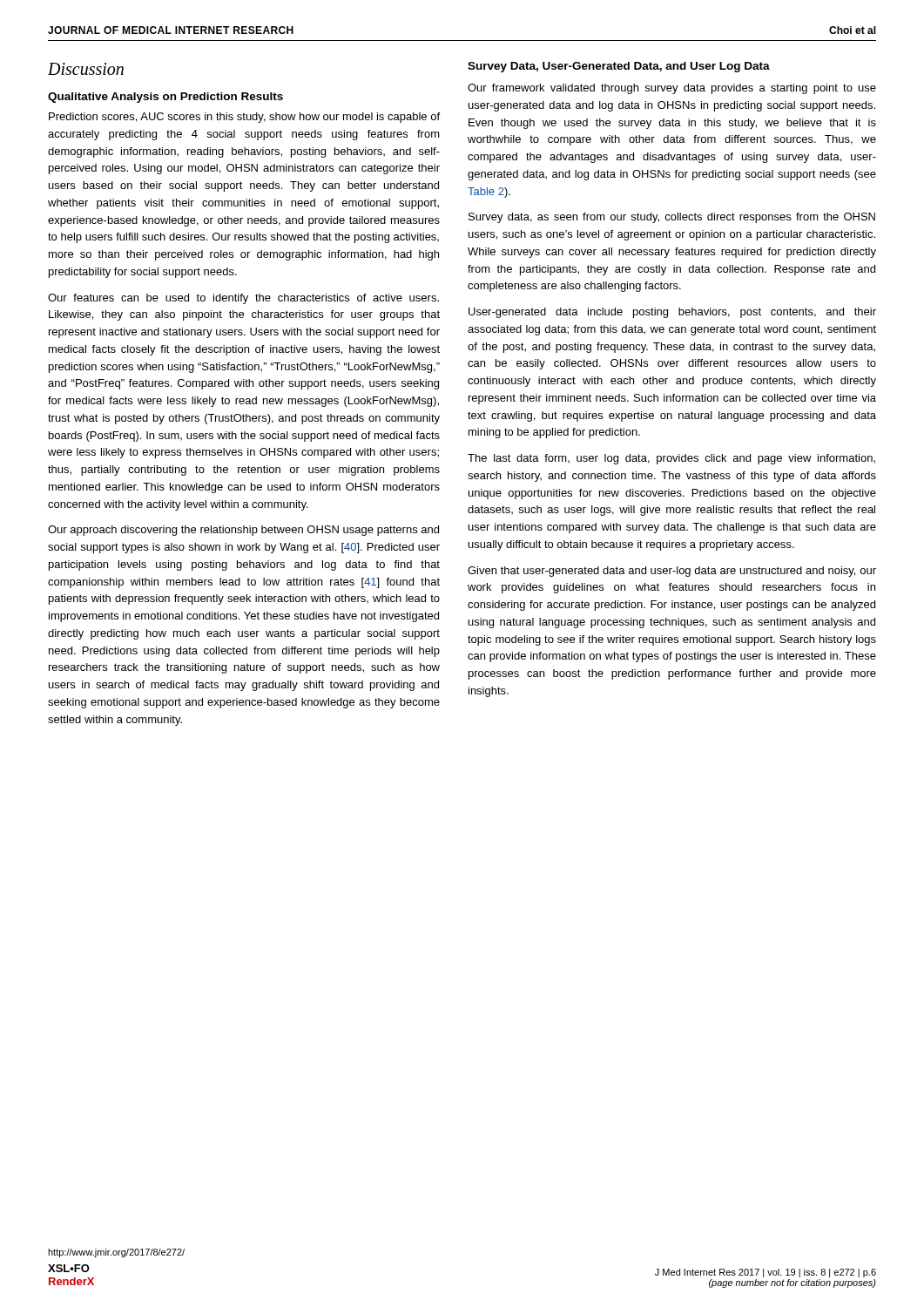The image size is (924, 1307).
Task: Locate the block starting "Given that user-generated data and user-log data are"
Action: pos(672,630)
